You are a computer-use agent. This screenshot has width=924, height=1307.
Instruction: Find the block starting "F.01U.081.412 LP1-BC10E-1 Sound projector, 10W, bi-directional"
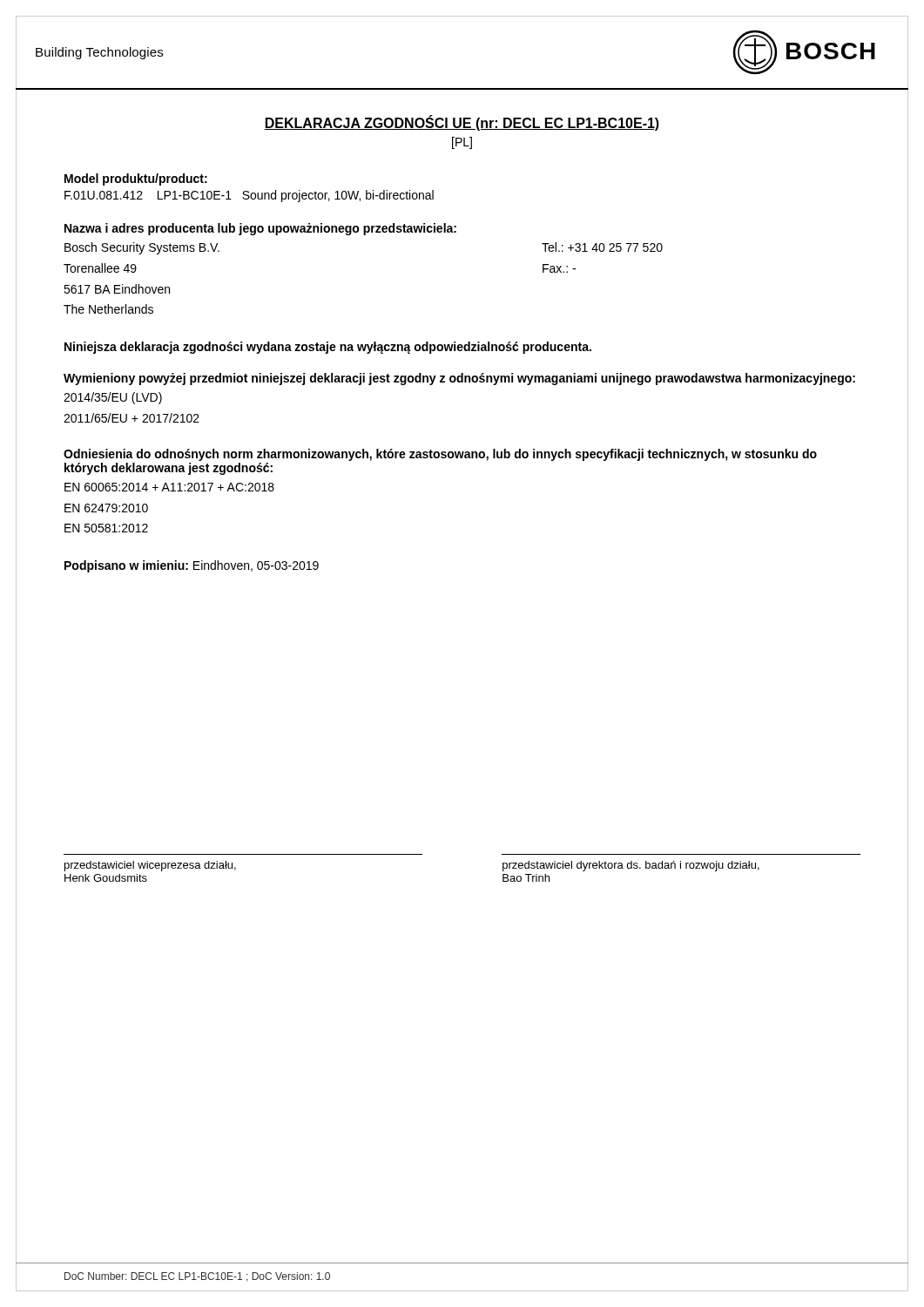click(249, 196)
